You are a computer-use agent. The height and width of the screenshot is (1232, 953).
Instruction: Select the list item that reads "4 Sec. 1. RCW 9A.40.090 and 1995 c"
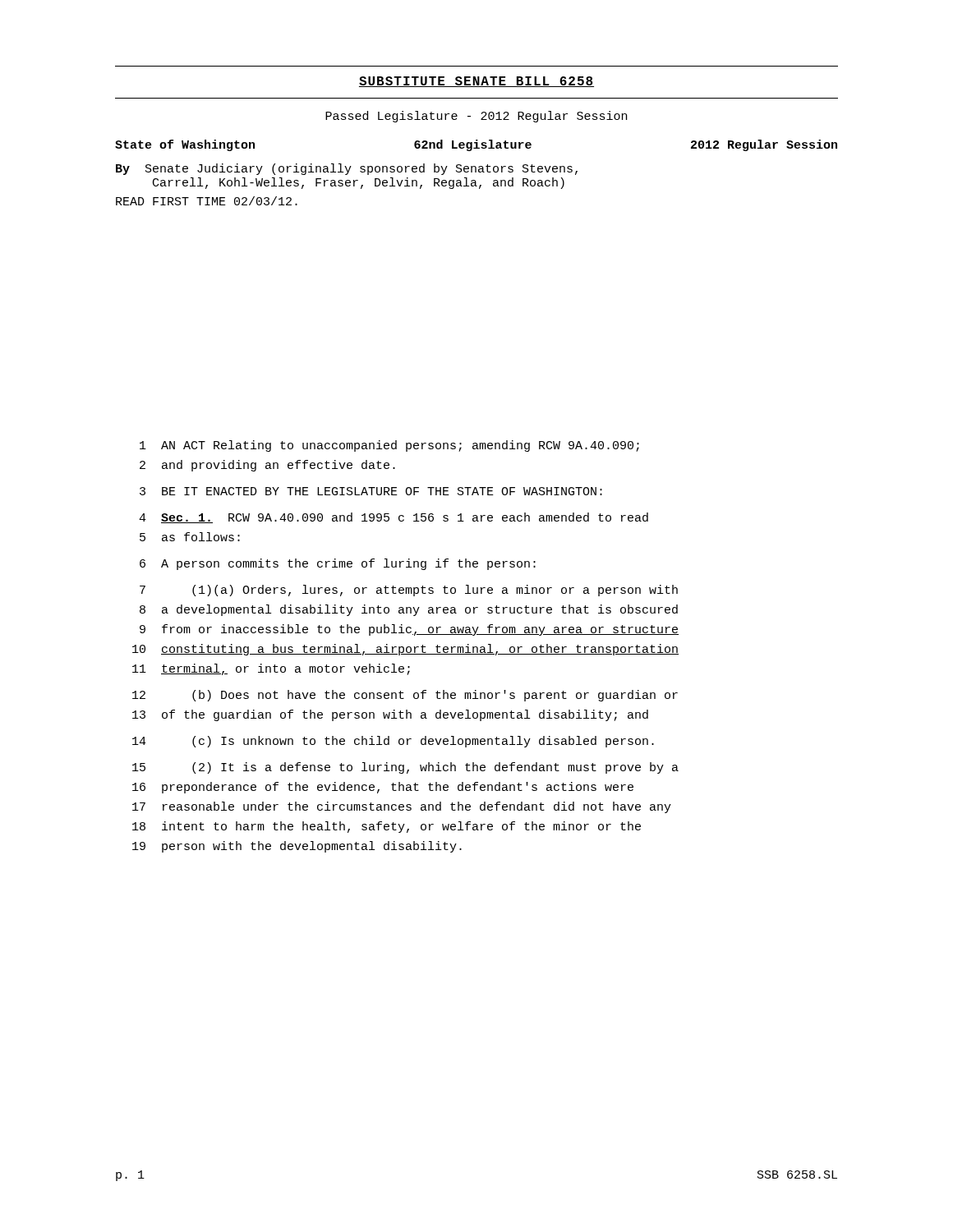476,519
